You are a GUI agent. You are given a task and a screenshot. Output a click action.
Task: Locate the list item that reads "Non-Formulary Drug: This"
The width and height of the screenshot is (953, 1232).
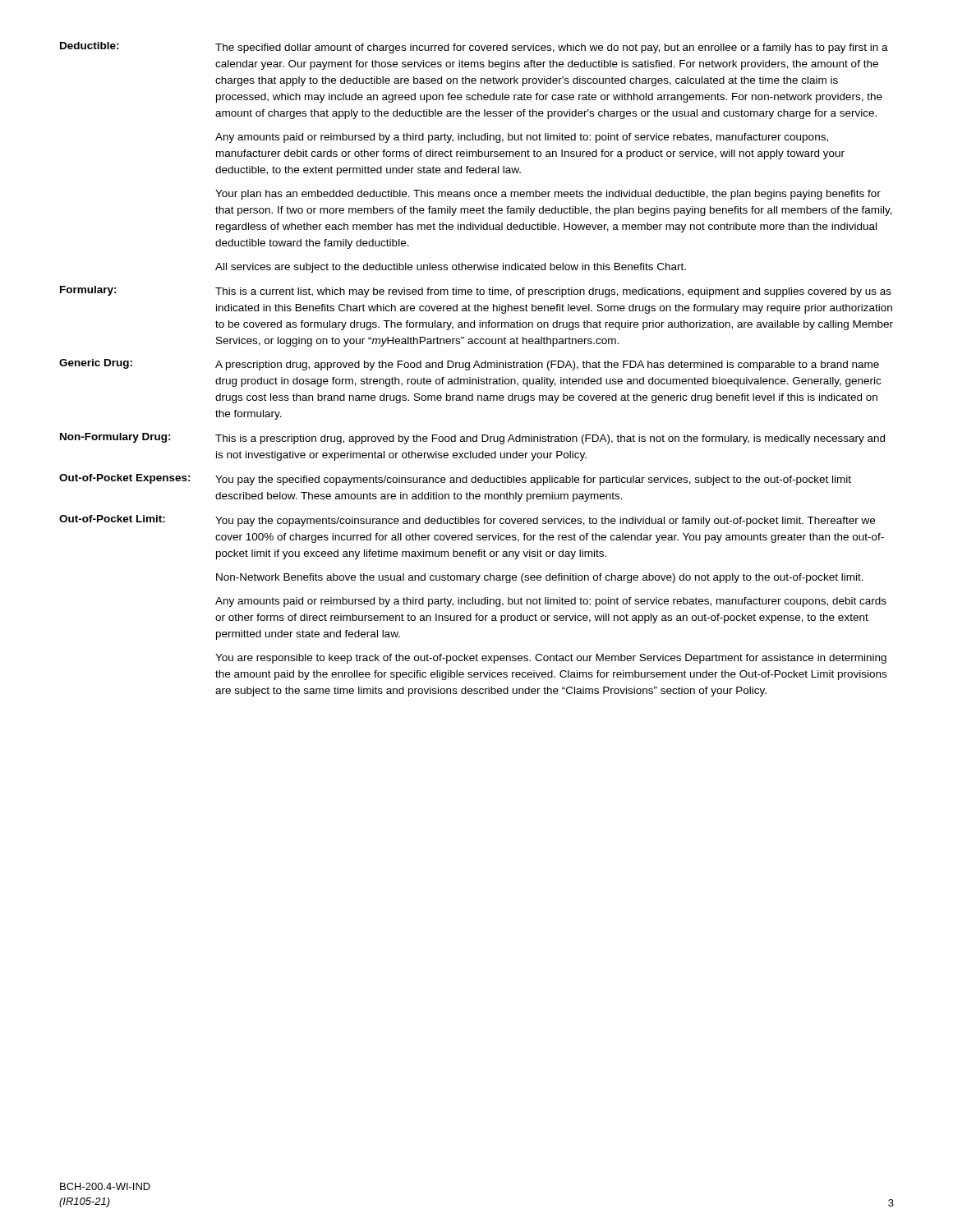click(x=476, y=447)
